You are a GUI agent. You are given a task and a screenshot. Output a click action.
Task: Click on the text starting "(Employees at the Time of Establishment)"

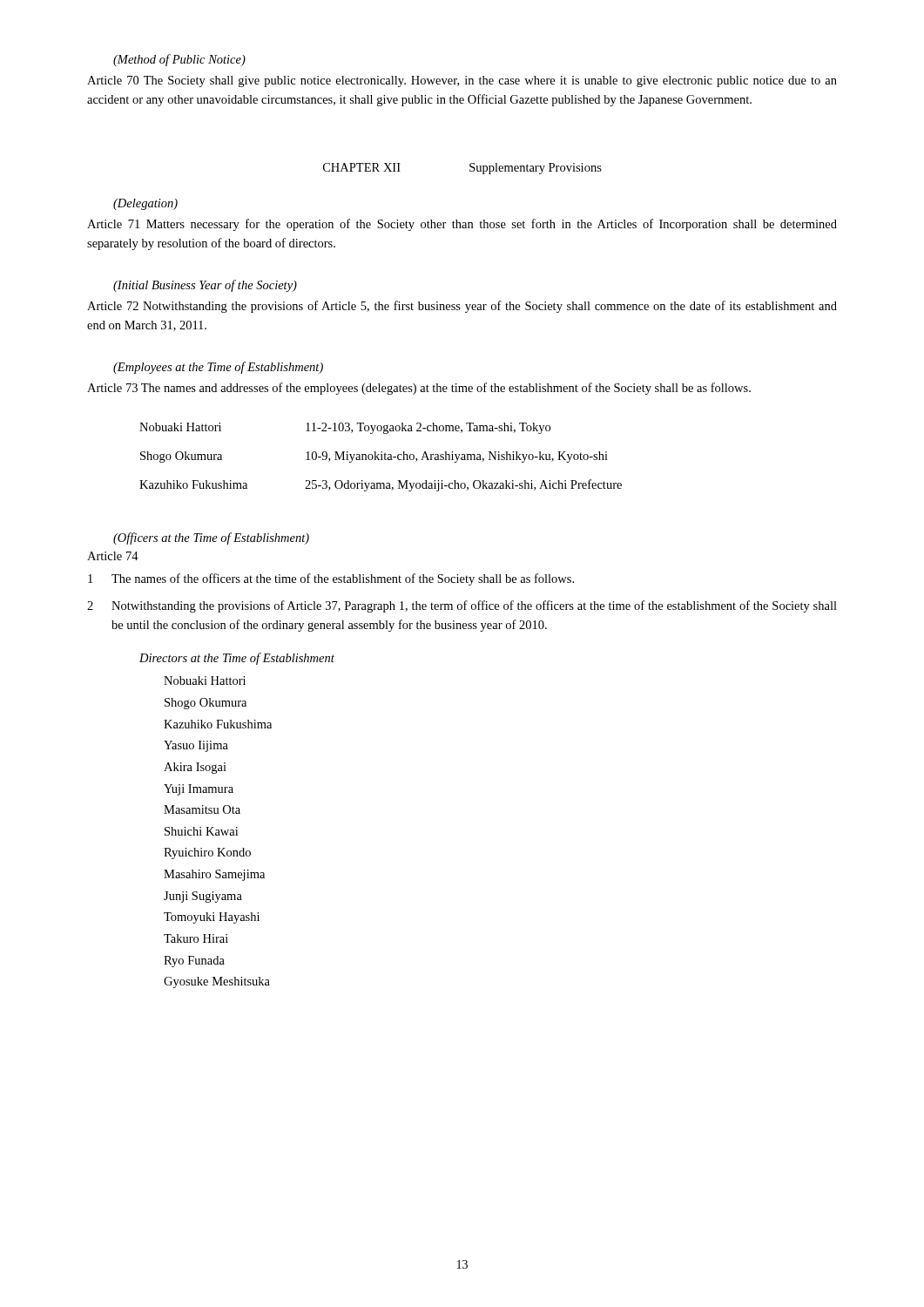tap(218, 367)
